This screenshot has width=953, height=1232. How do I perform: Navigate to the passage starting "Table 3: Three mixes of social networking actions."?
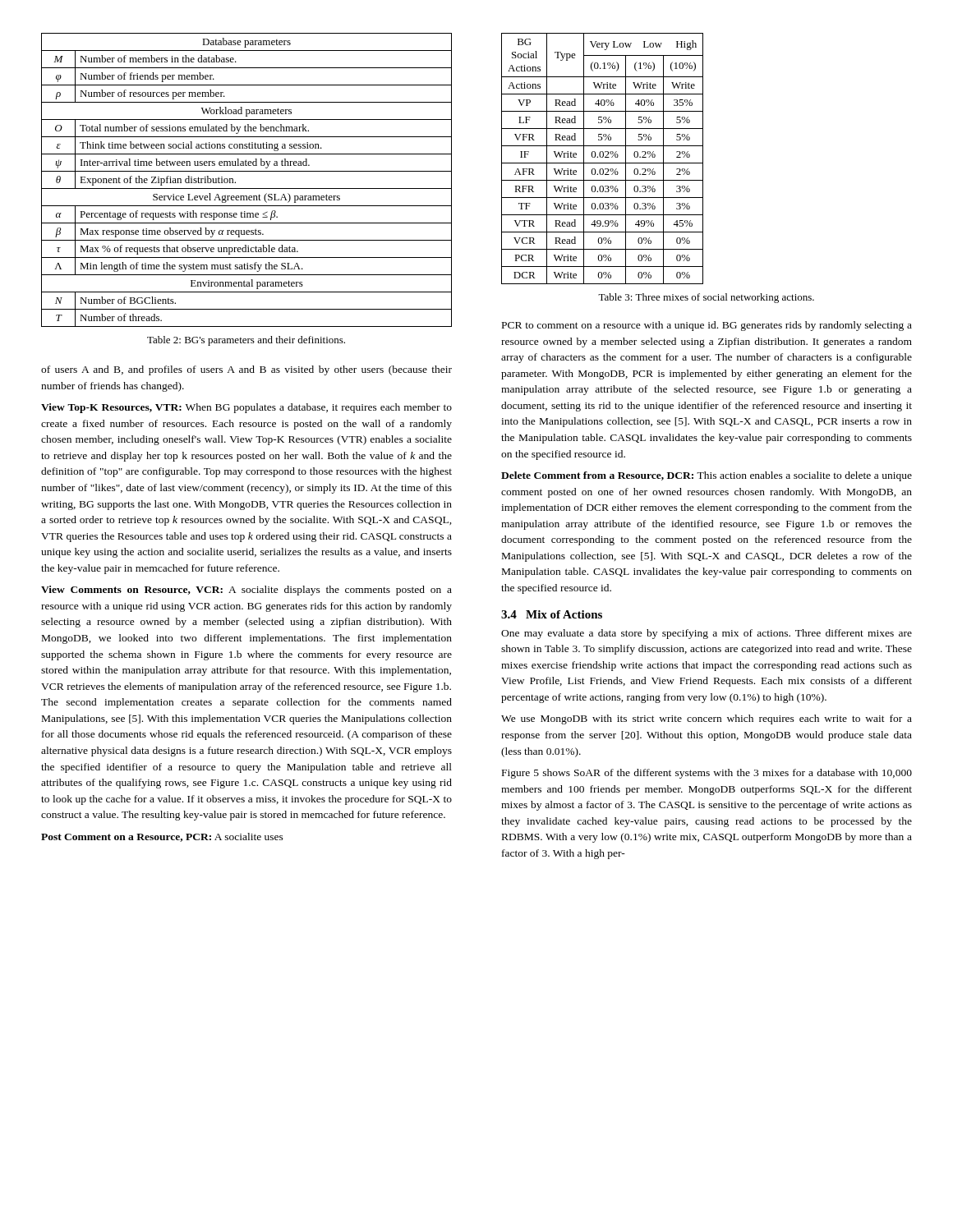[707, 297]
